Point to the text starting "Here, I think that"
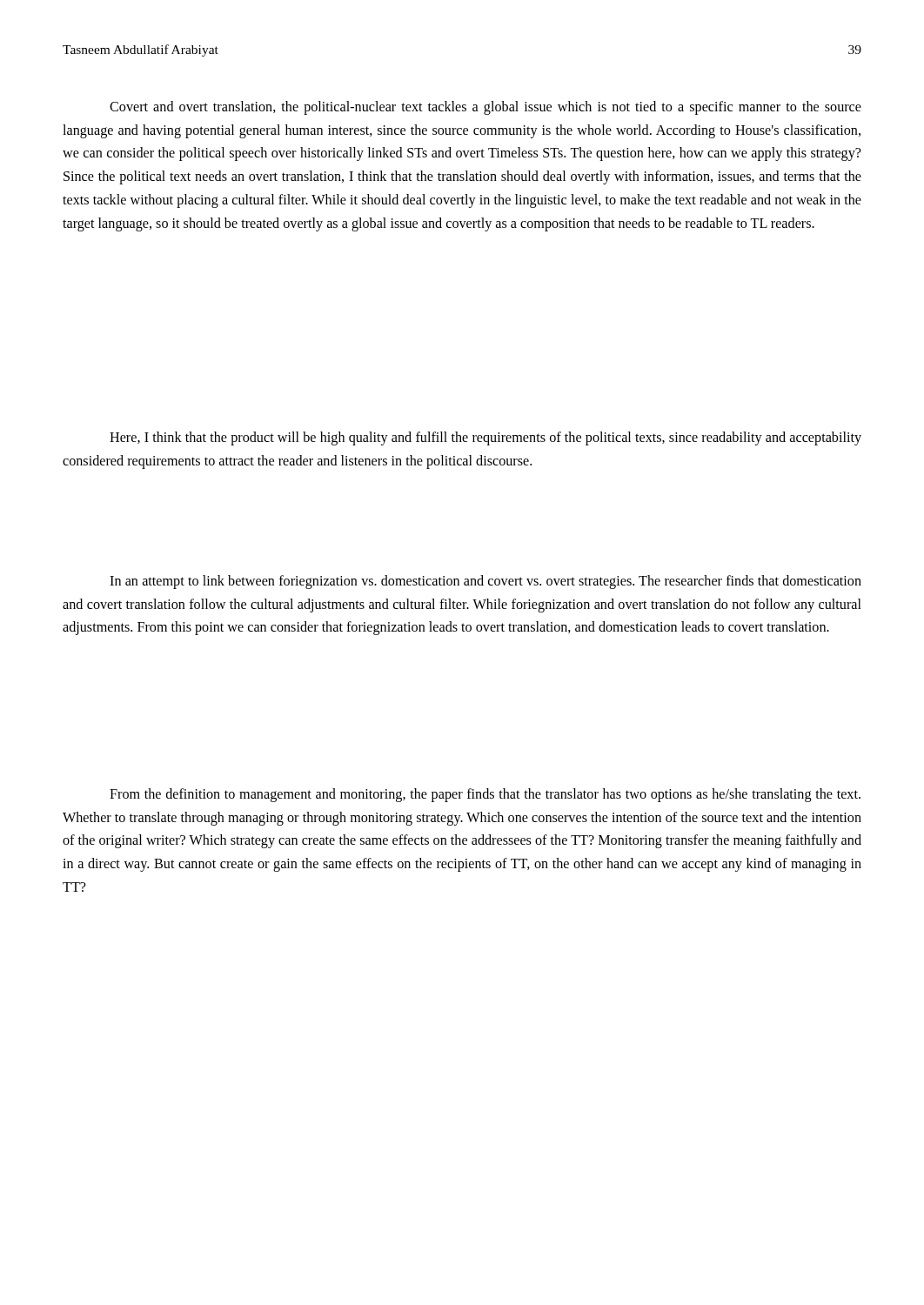 point(462,449)
